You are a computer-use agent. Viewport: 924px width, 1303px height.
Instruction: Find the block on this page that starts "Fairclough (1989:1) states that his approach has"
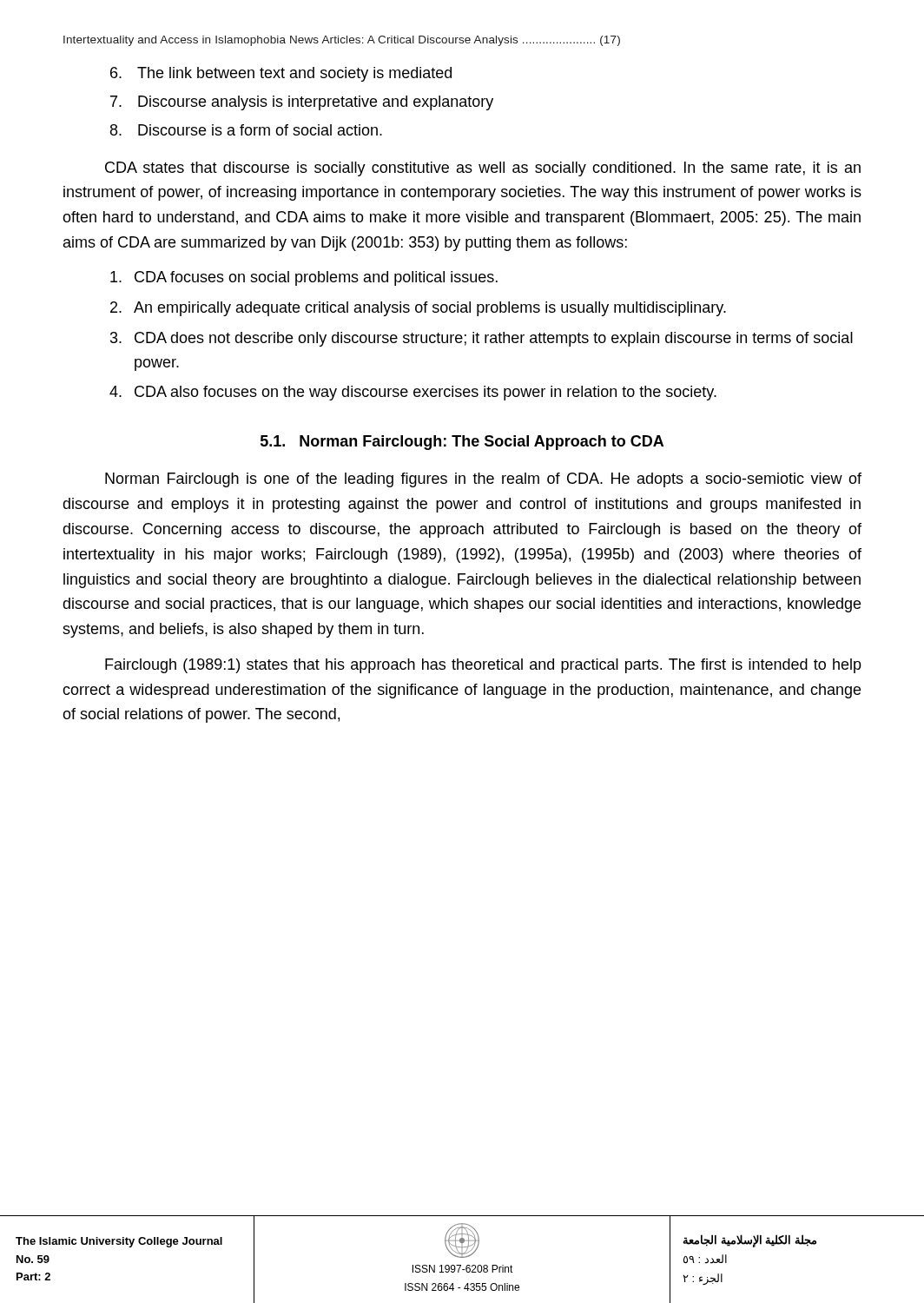(x=462, y=689)
